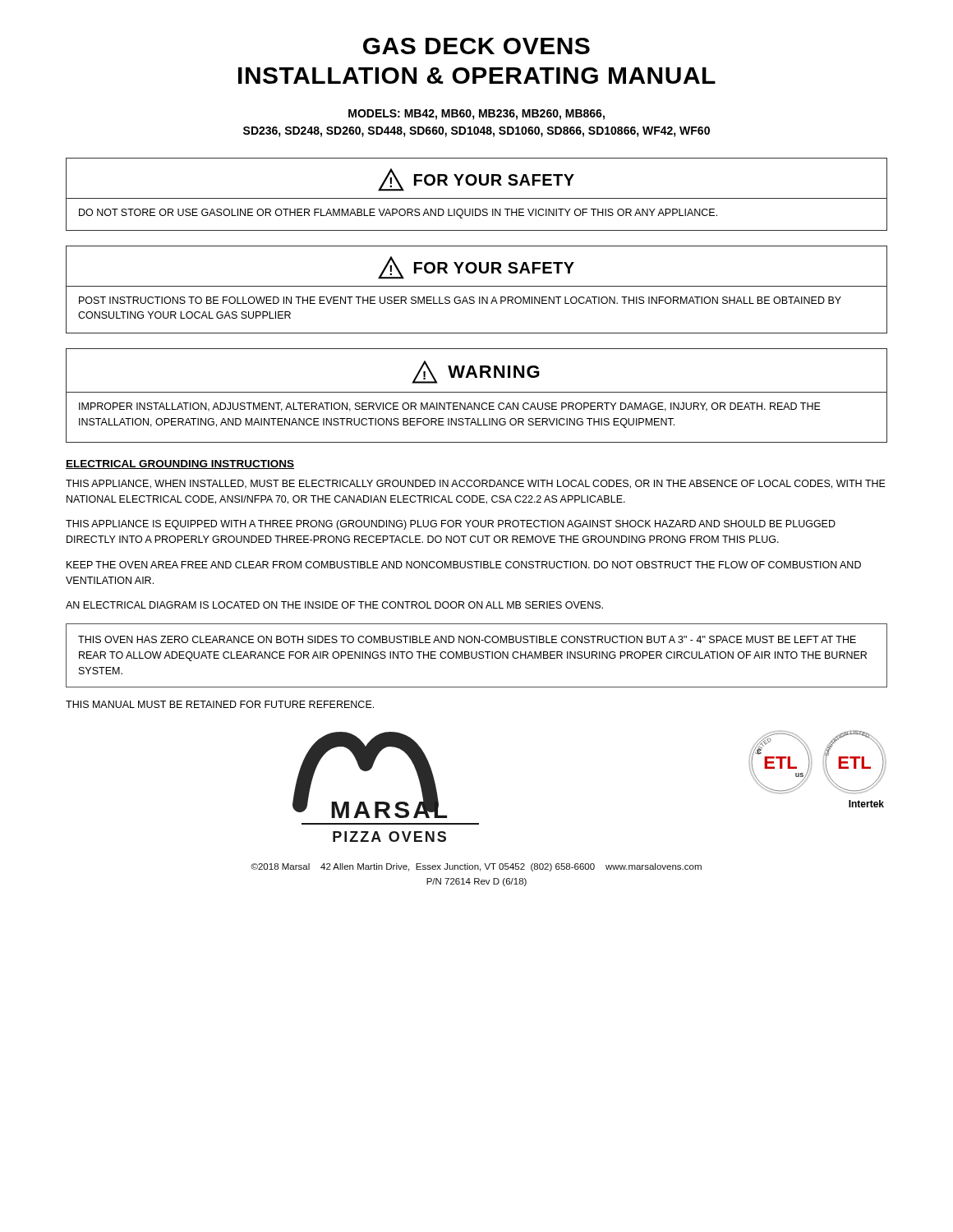Locate the block of text that opens with "THIS OVEN HAS ZERO CLEARANCE"
Image resolution: width=953 pixels, height=1232 pixels.
[x=473, y=655]
